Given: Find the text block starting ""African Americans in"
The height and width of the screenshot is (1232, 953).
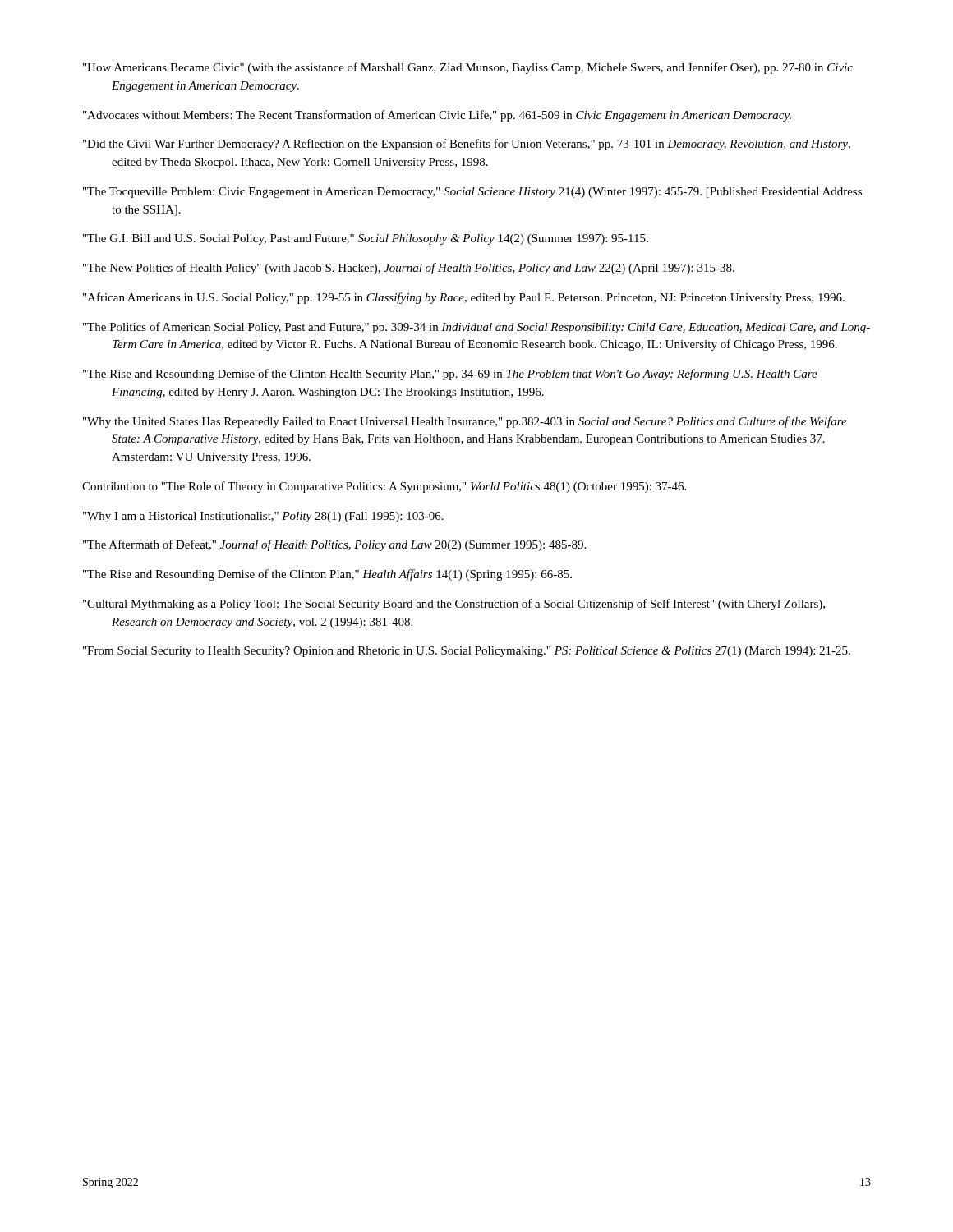Looking at the screenshot, I should [x=464, y=297].
